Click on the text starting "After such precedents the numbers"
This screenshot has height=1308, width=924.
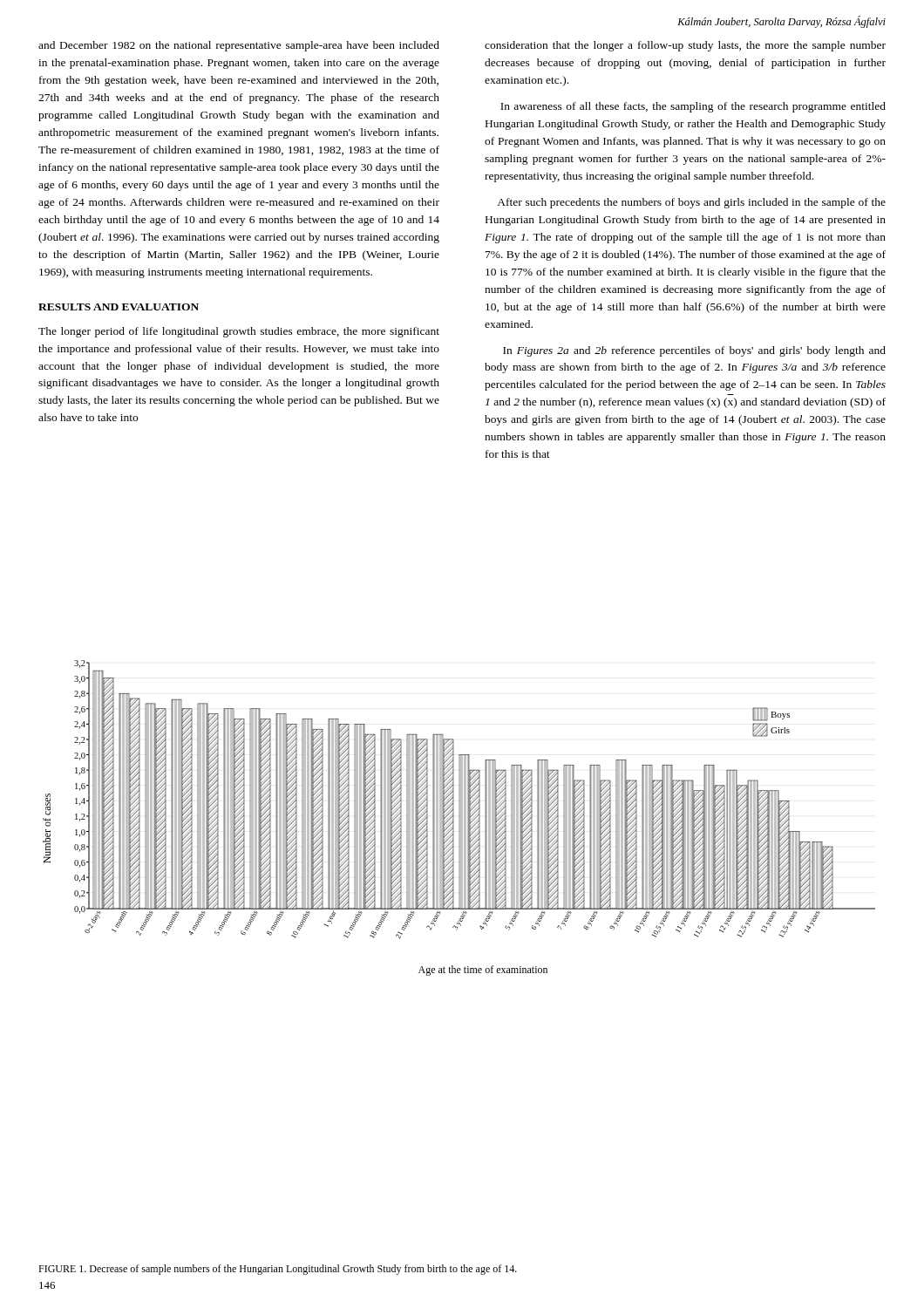[x=685, y=263]
